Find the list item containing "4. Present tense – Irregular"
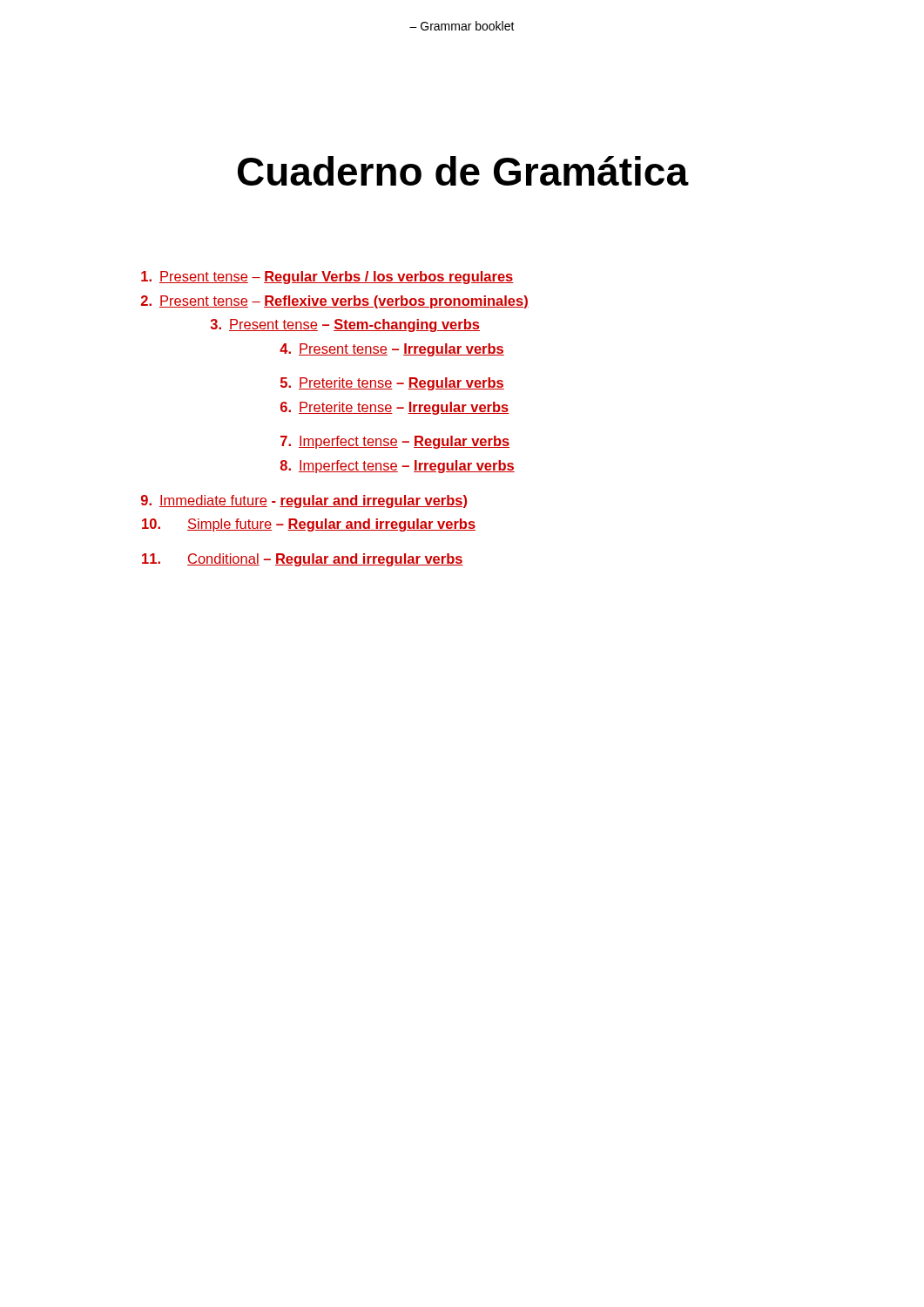The image size is (924, 1307). point(378,349)
